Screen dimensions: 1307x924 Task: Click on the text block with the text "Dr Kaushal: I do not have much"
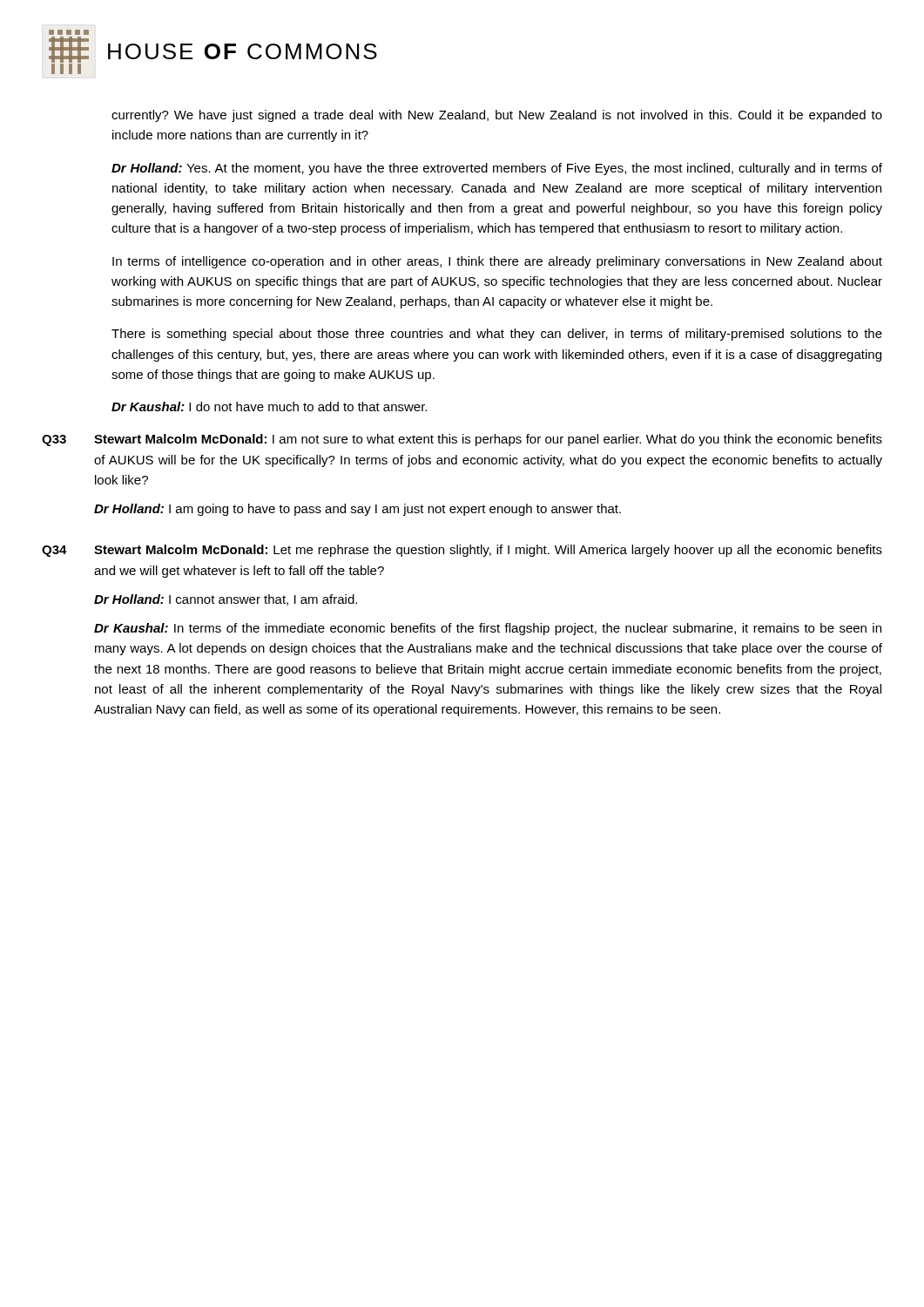[x=270, y=406]
